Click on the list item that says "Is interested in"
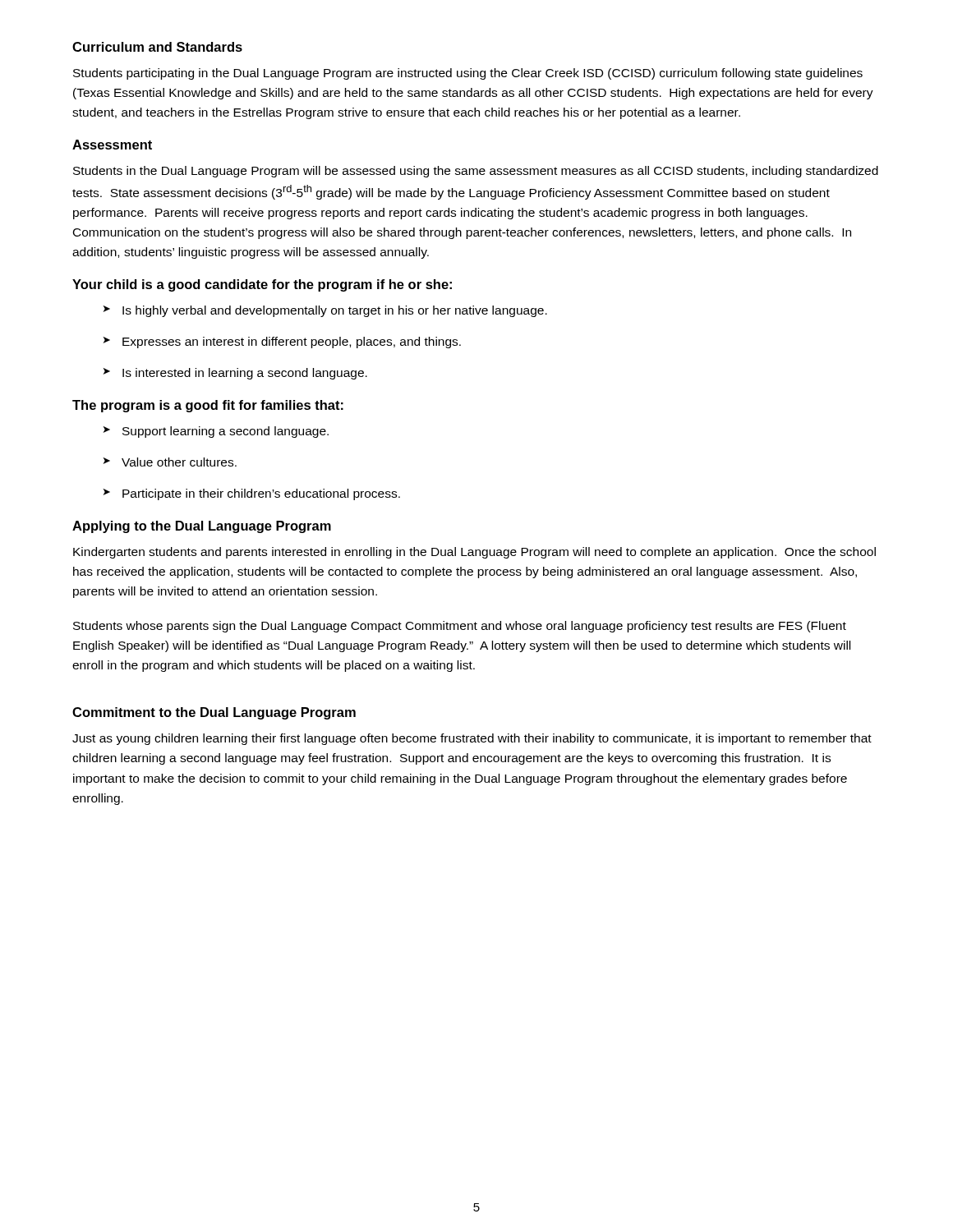The height and width of the screenshot is (1232, 953). click(235, 374)
